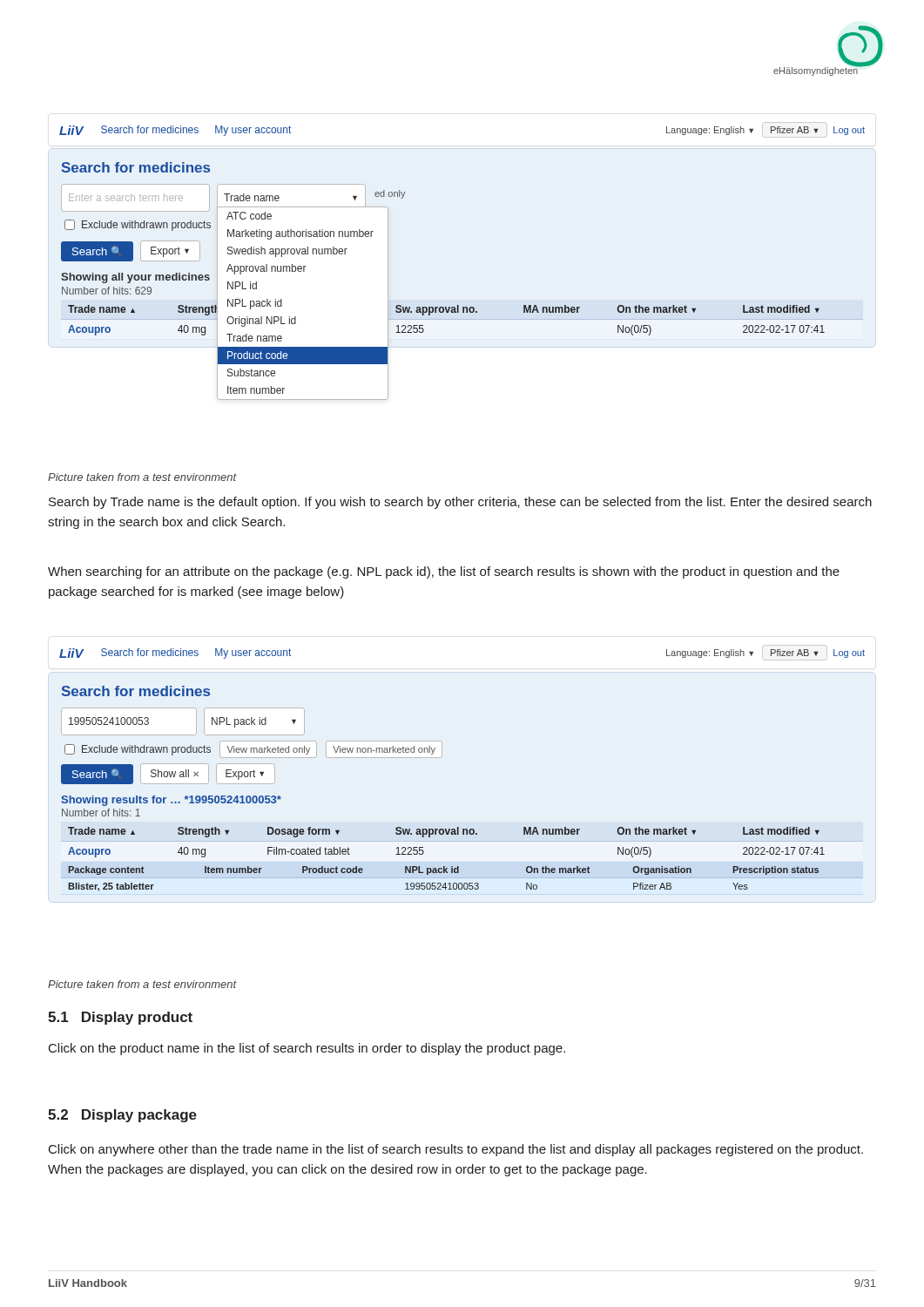Select the text block with the text "Click on anywhere other than"
This screenshot has width=924, height=1307.
[x=462, y=1159]
